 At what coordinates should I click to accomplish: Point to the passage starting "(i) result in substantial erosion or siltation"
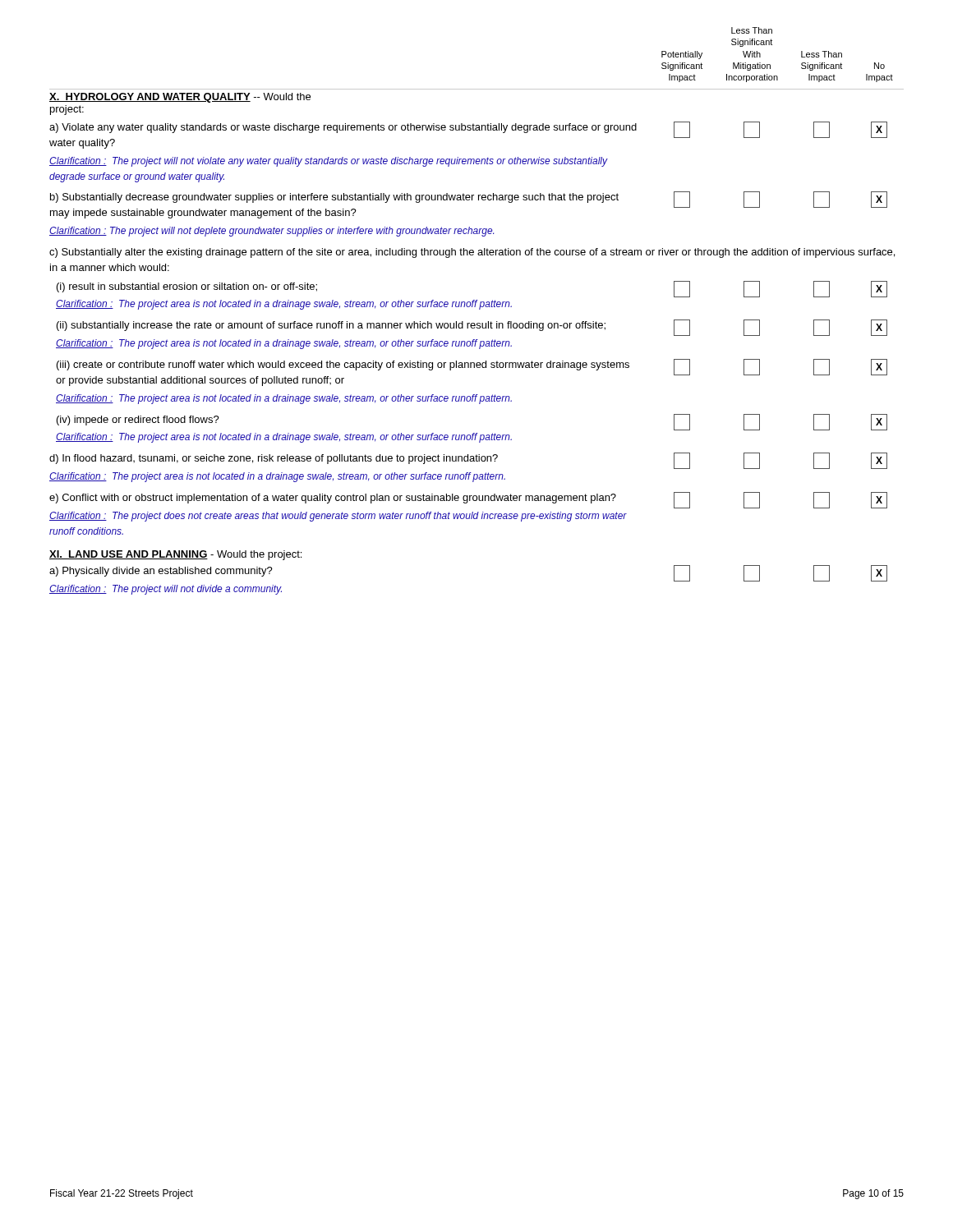pyautogui.click(x=480, y=297)
